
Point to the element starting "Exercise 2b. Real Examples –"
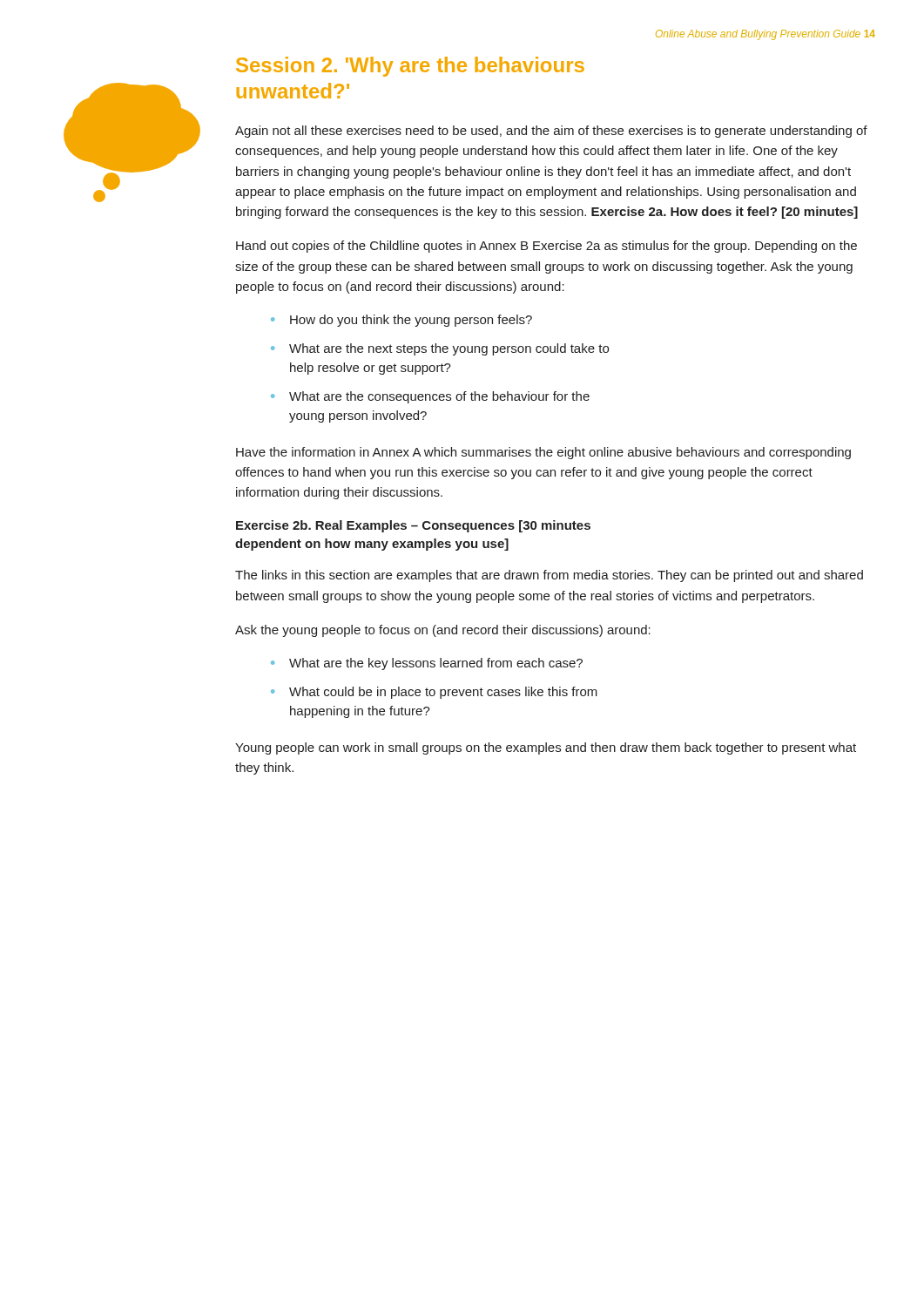413,534
